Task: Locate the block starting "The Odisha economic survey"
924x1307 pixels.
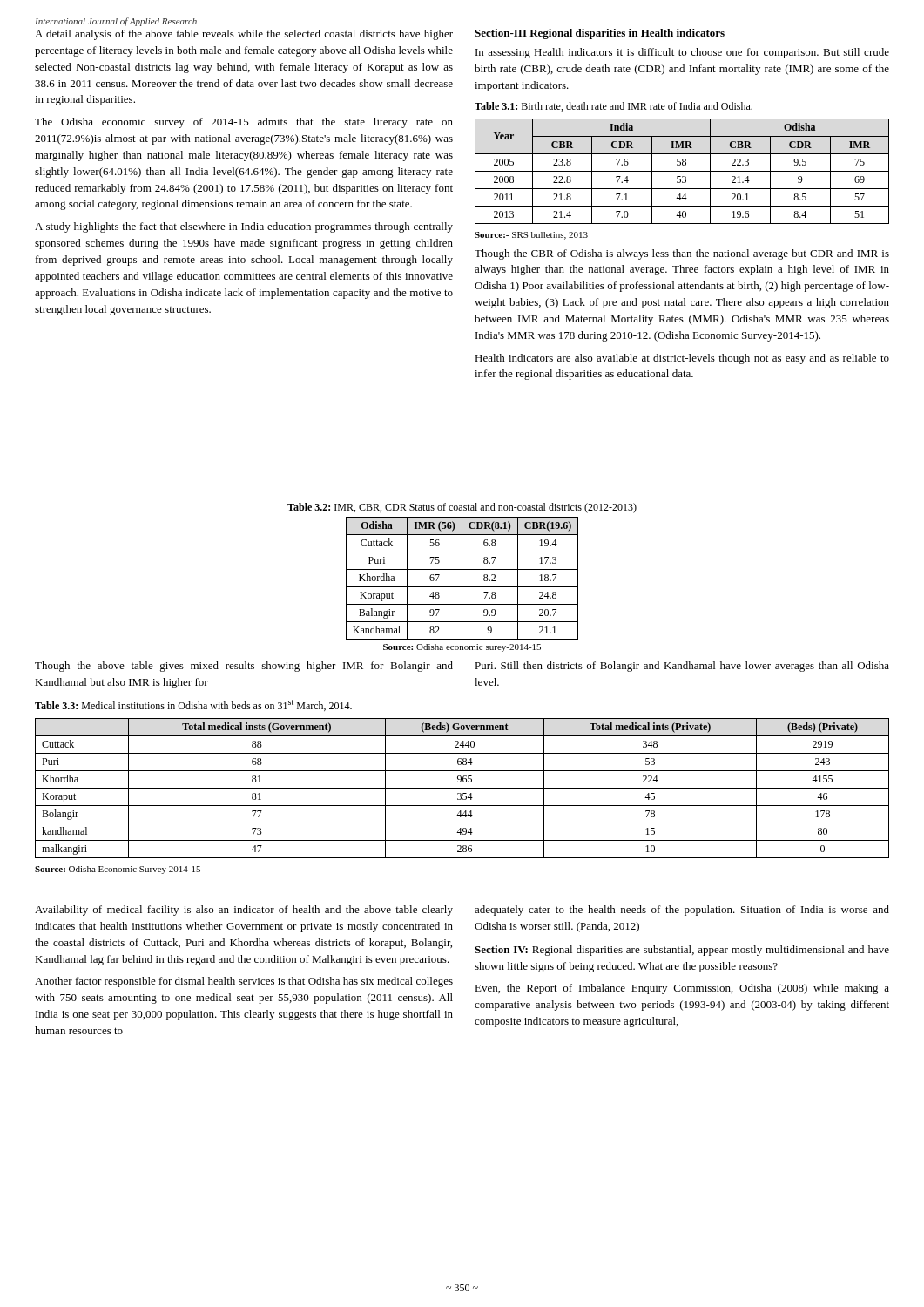Action: click(244, 164)
